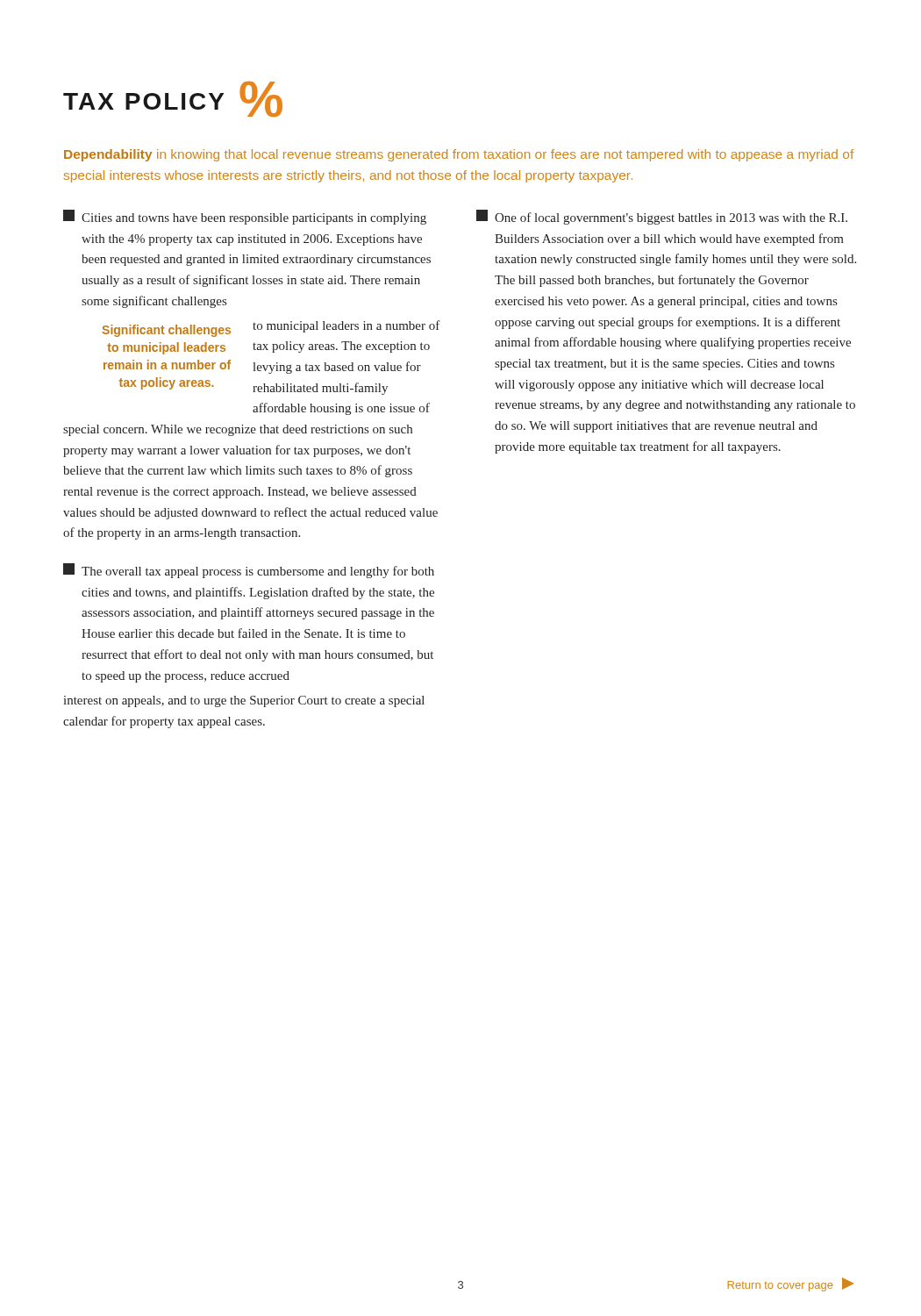Click on the list item that reads "The overall tax appeal"

[254, 647]
